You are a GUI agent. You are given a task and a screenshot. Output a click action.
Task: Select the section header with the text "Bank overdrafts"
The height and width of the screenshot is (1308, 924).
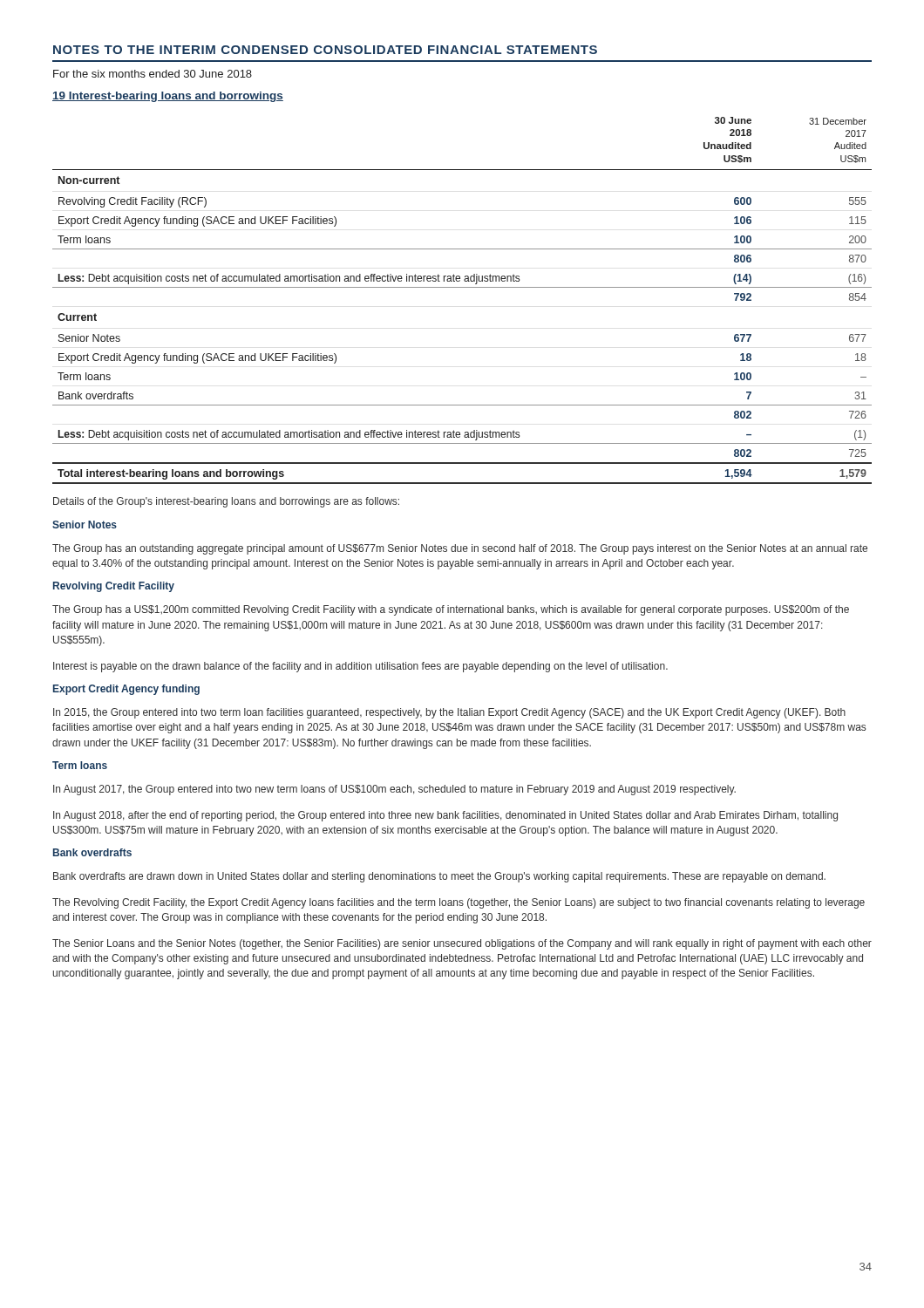92,852
